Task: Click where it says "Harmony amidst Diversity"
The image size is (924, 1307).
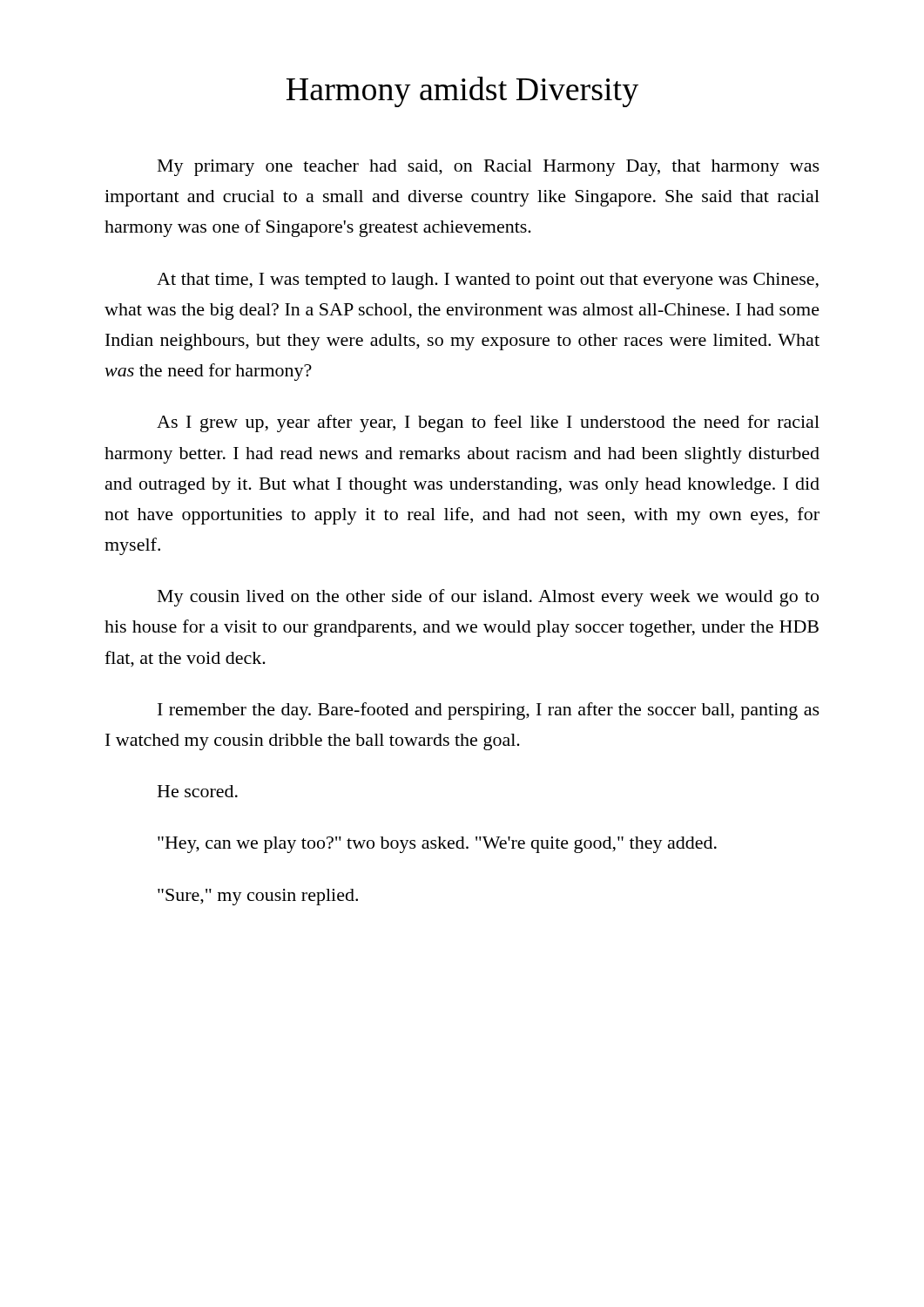Action: click(462, 89)
